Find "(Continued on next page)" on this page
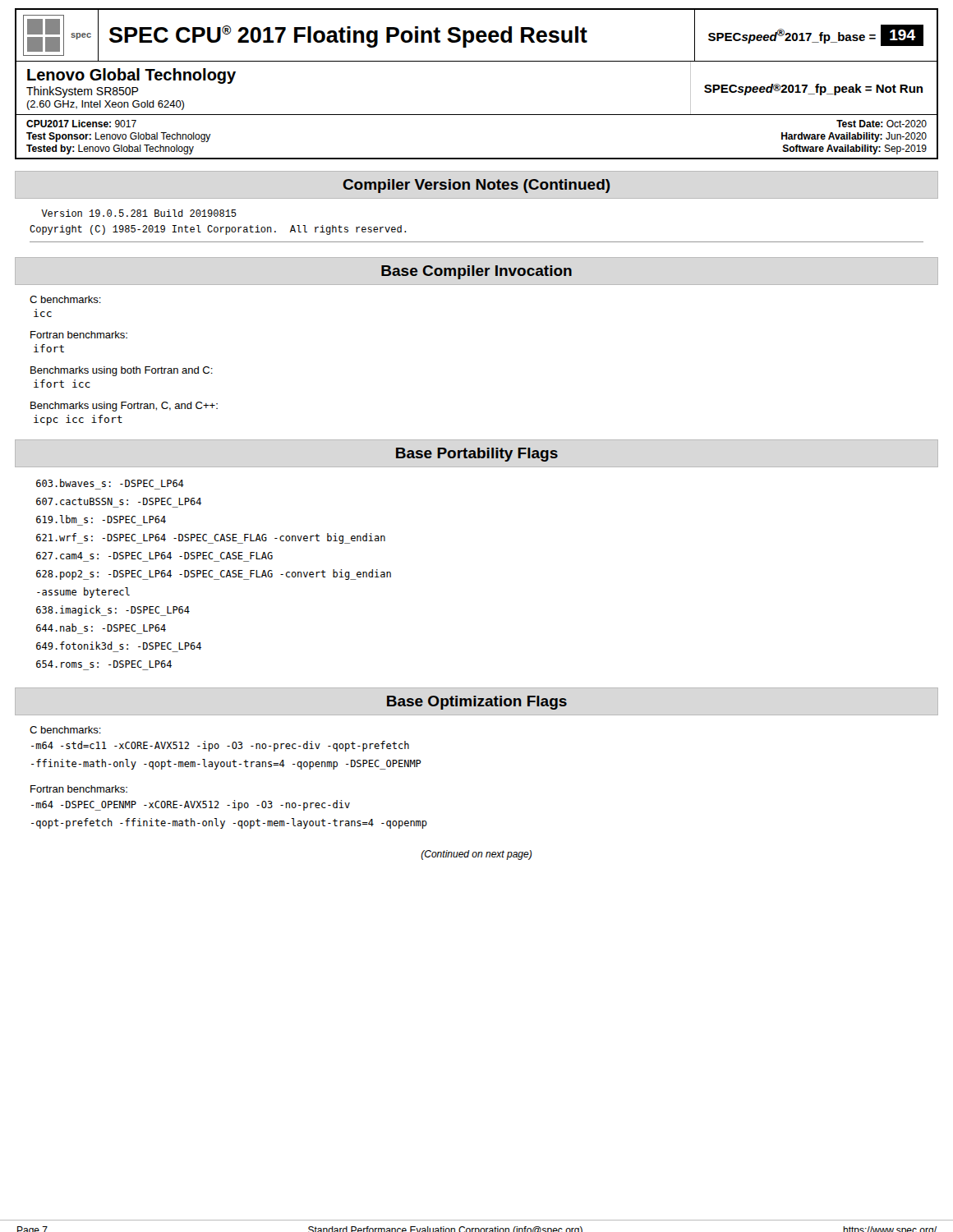This screenshot has width=953, height=1232. pos(476,854)
